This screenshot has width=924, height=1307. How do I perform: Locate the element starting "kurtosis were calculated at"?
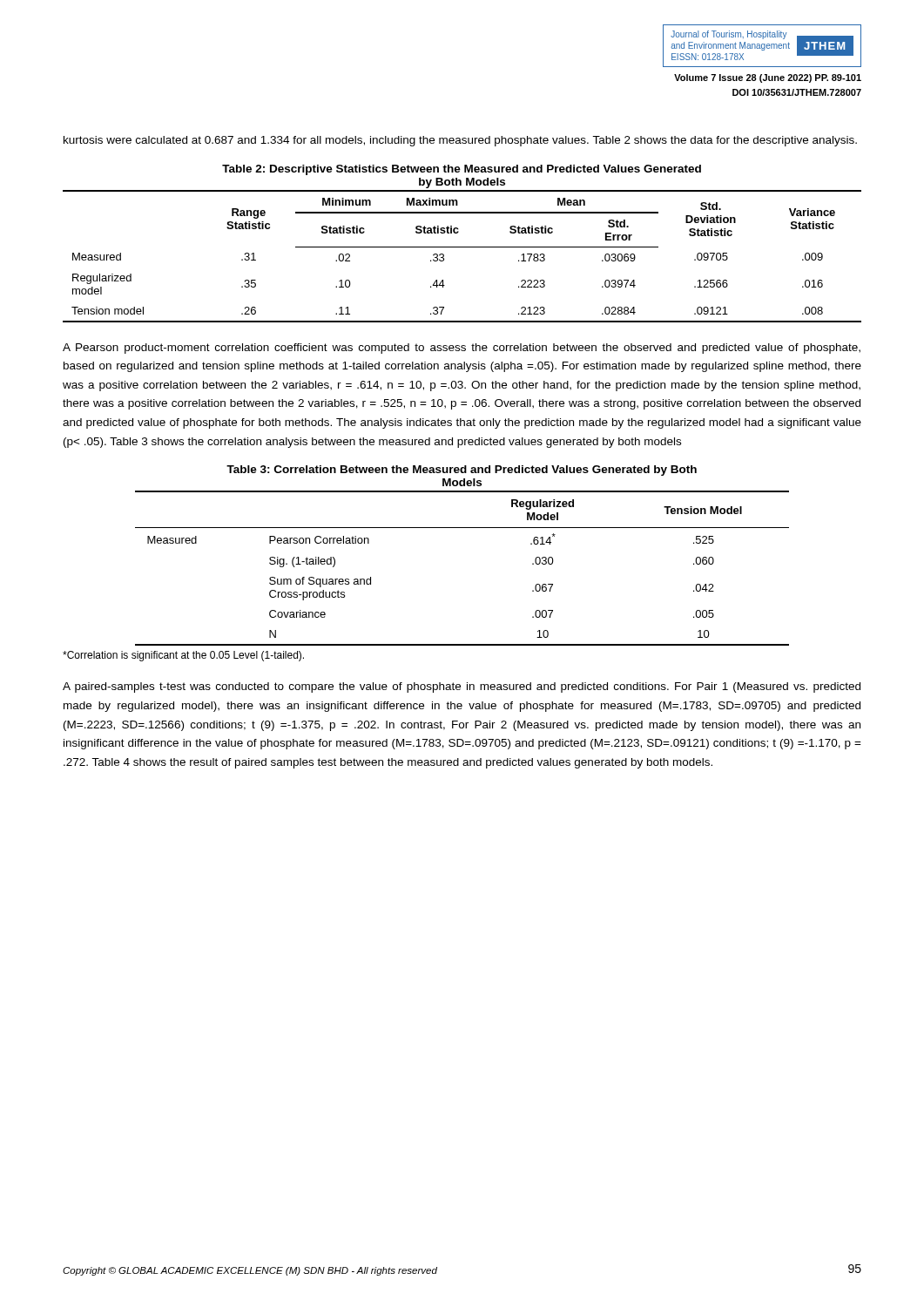pyautogui.click(x=460, y=140)
